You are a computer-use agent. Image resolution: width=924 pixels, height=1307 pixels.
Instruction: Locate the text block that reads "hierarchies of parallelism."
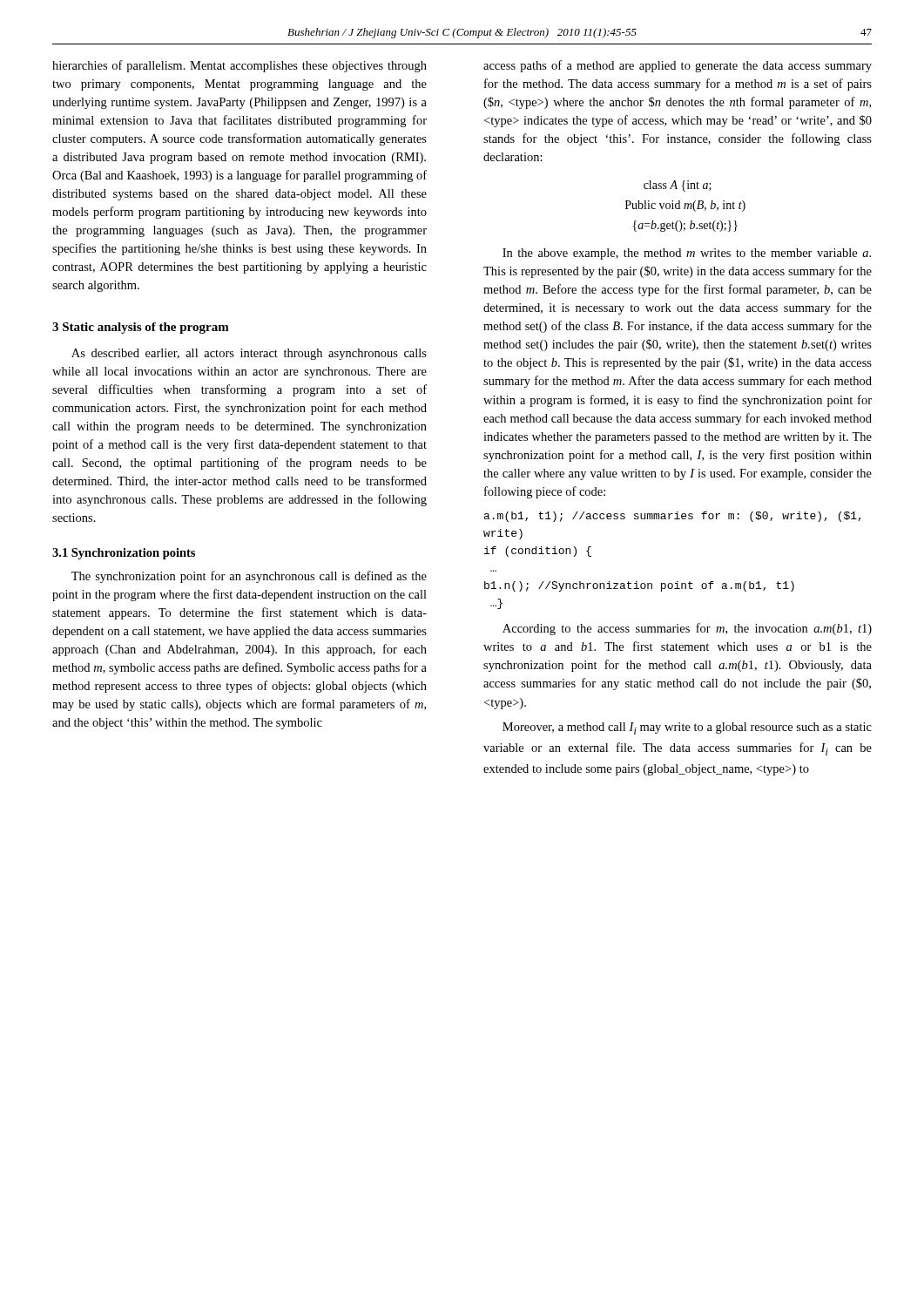[x=240, y=176]
